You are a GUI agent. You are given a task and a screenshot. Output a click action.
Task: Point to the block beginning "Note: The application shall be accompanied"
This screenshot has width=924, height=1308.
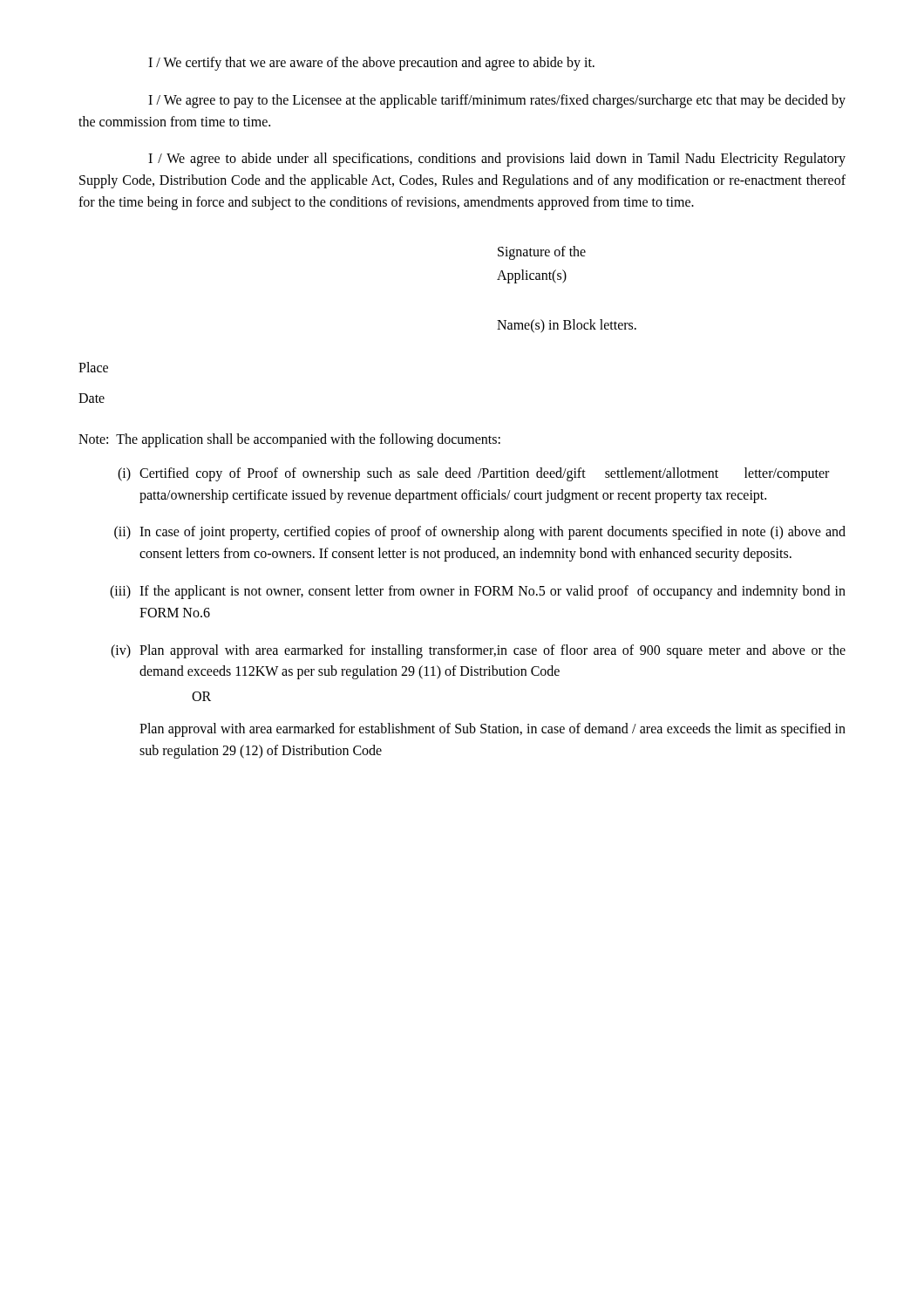tap(290, 439)
